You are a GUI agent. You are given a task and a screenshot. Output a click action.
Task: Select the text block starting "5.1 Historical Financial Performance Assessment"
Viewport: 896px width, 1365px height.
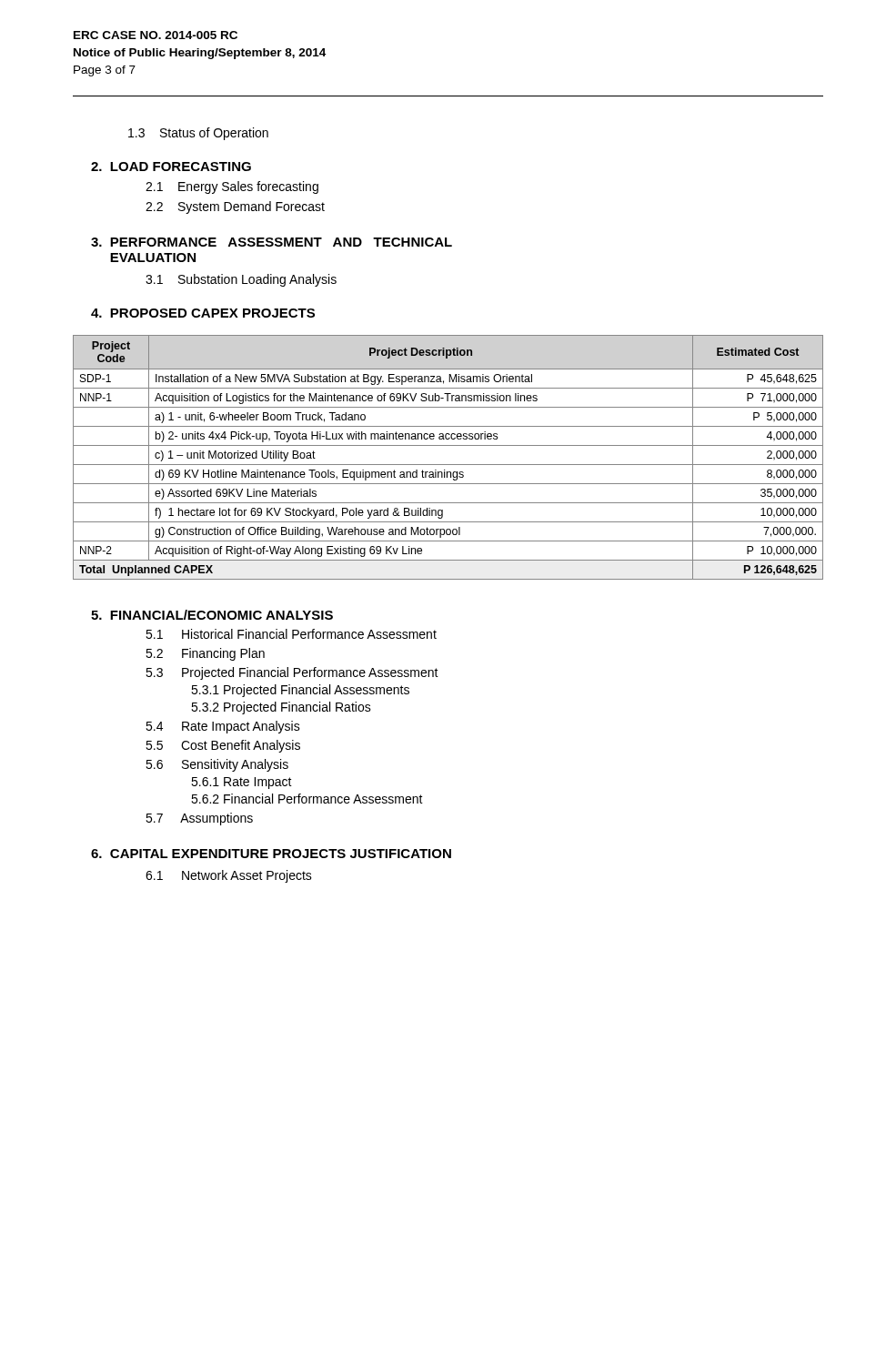pyautogui.click(x=291, y=634)
